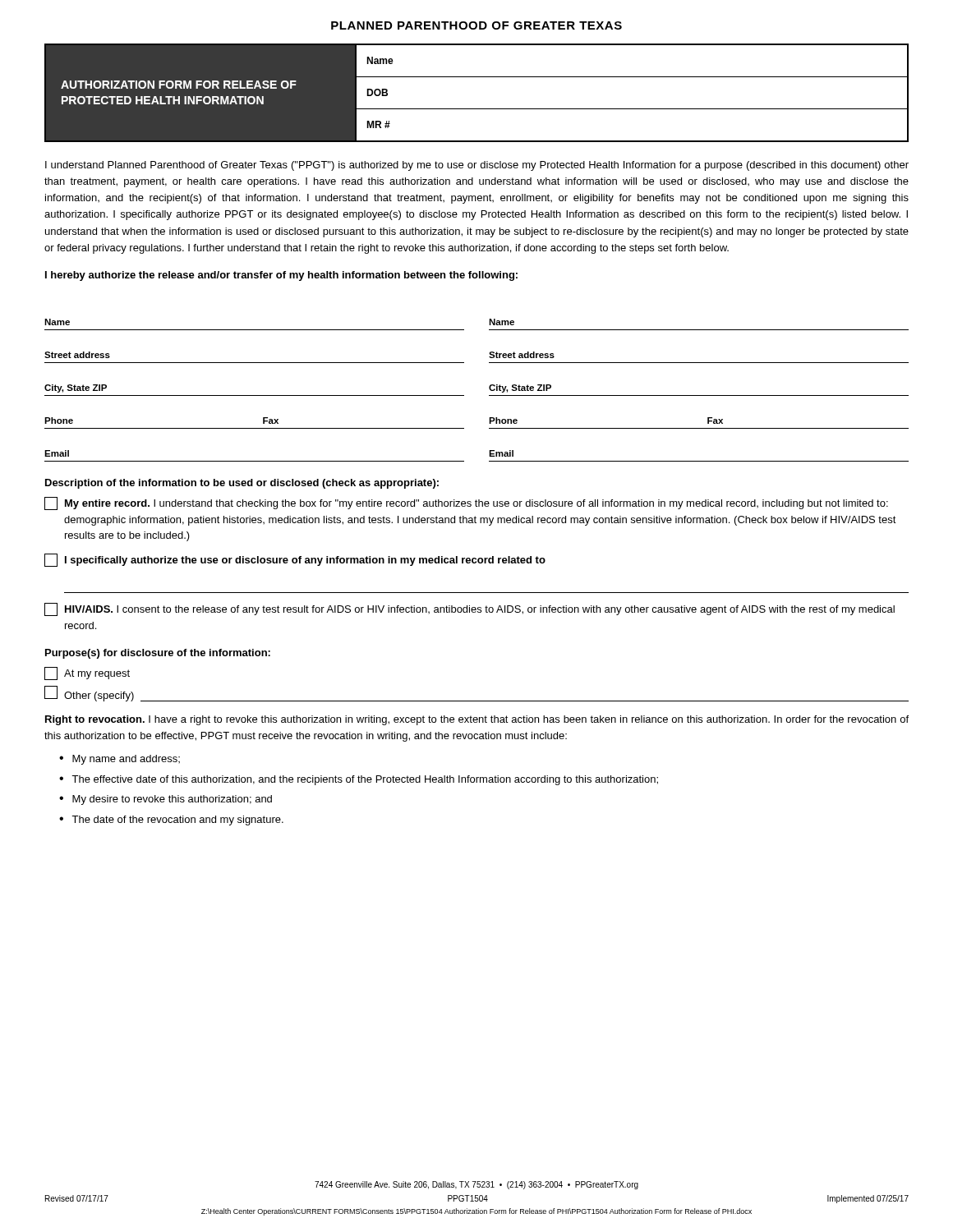Locate the list item with the text "My name and address;"

coord(126,759)
